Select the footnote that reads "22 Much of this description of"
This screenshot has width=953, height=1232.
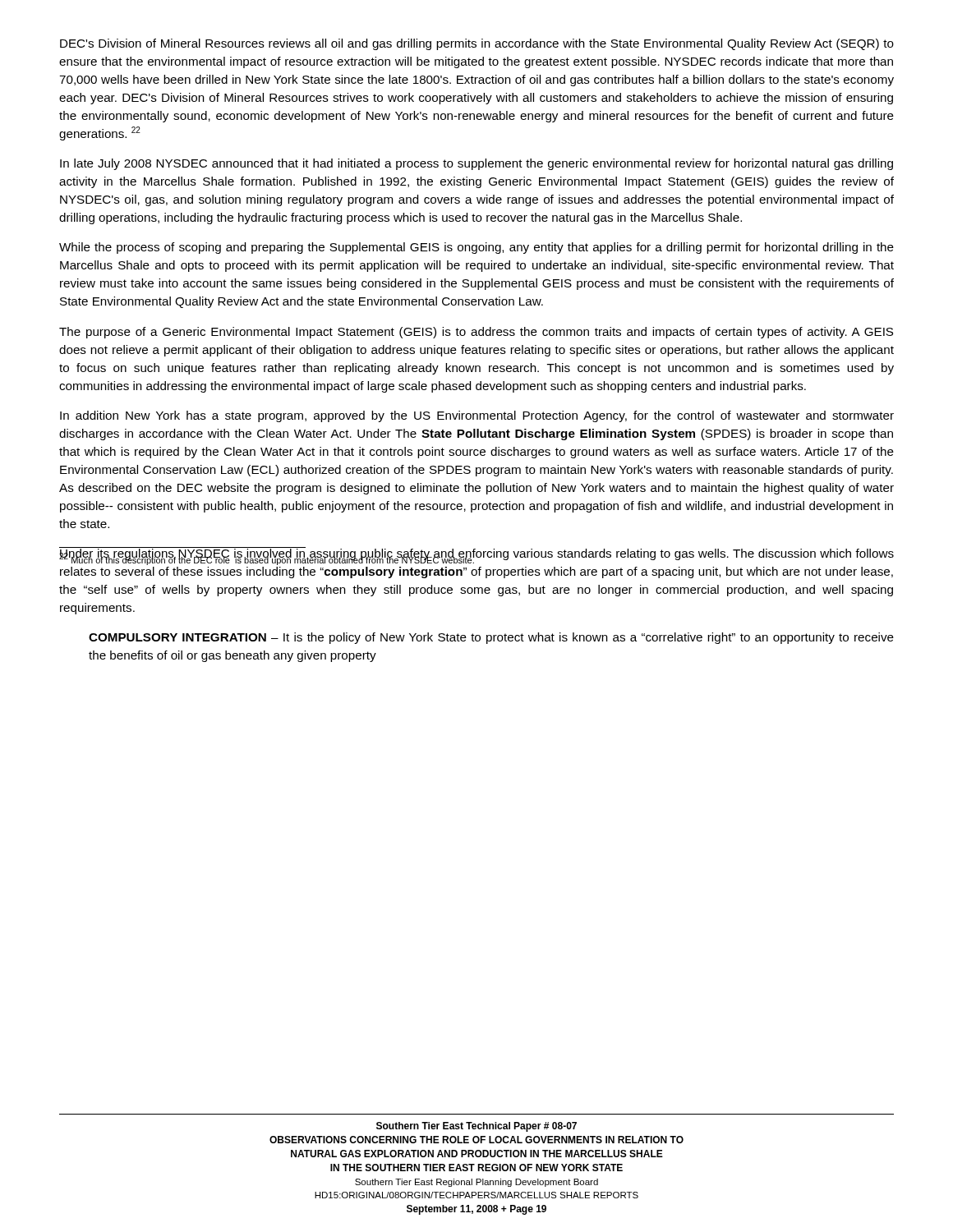pyautogui.click(x=267, y=558)
